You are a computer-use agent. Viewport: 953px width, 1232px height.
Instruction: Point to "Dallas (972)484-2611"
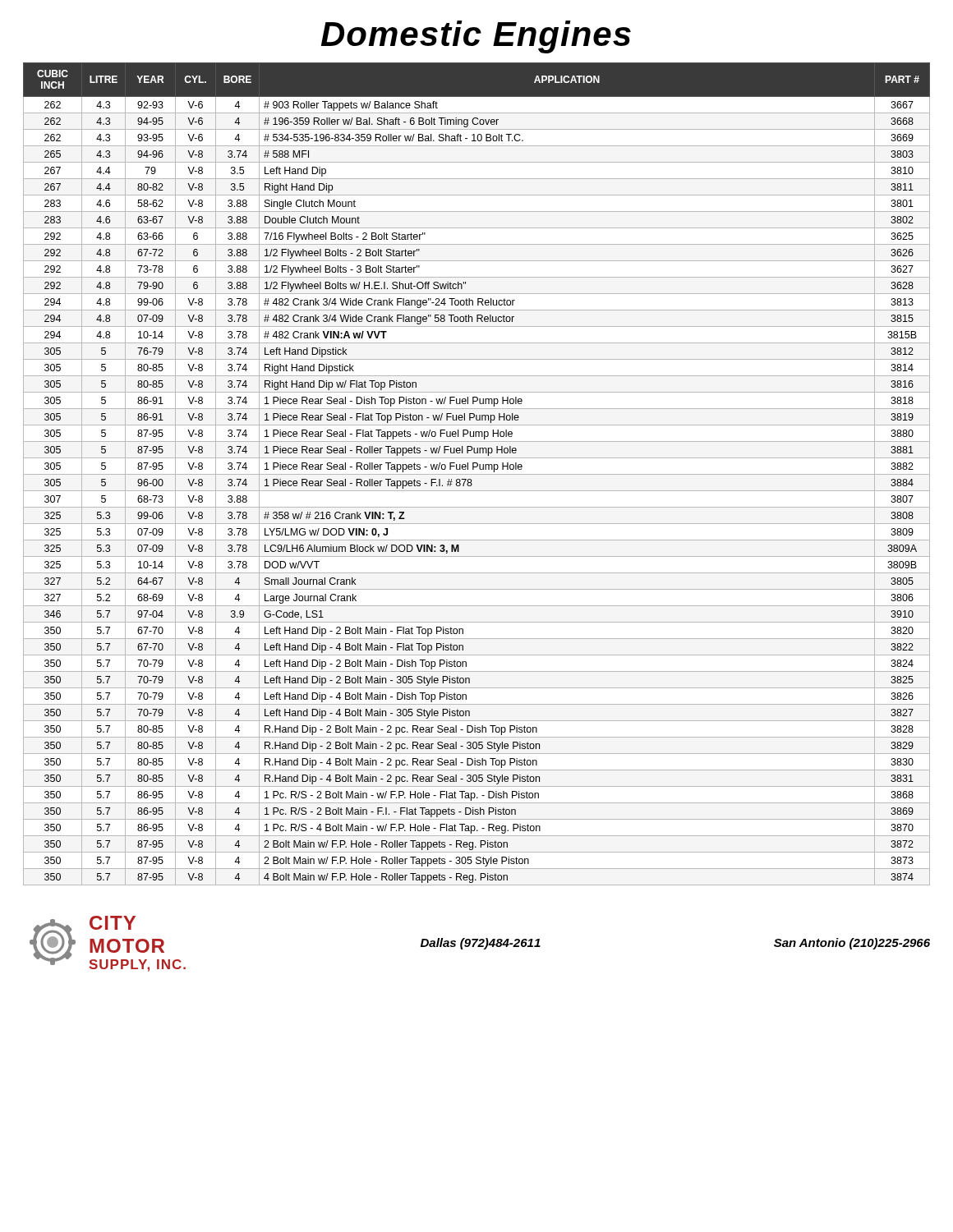tap(480, 942)
